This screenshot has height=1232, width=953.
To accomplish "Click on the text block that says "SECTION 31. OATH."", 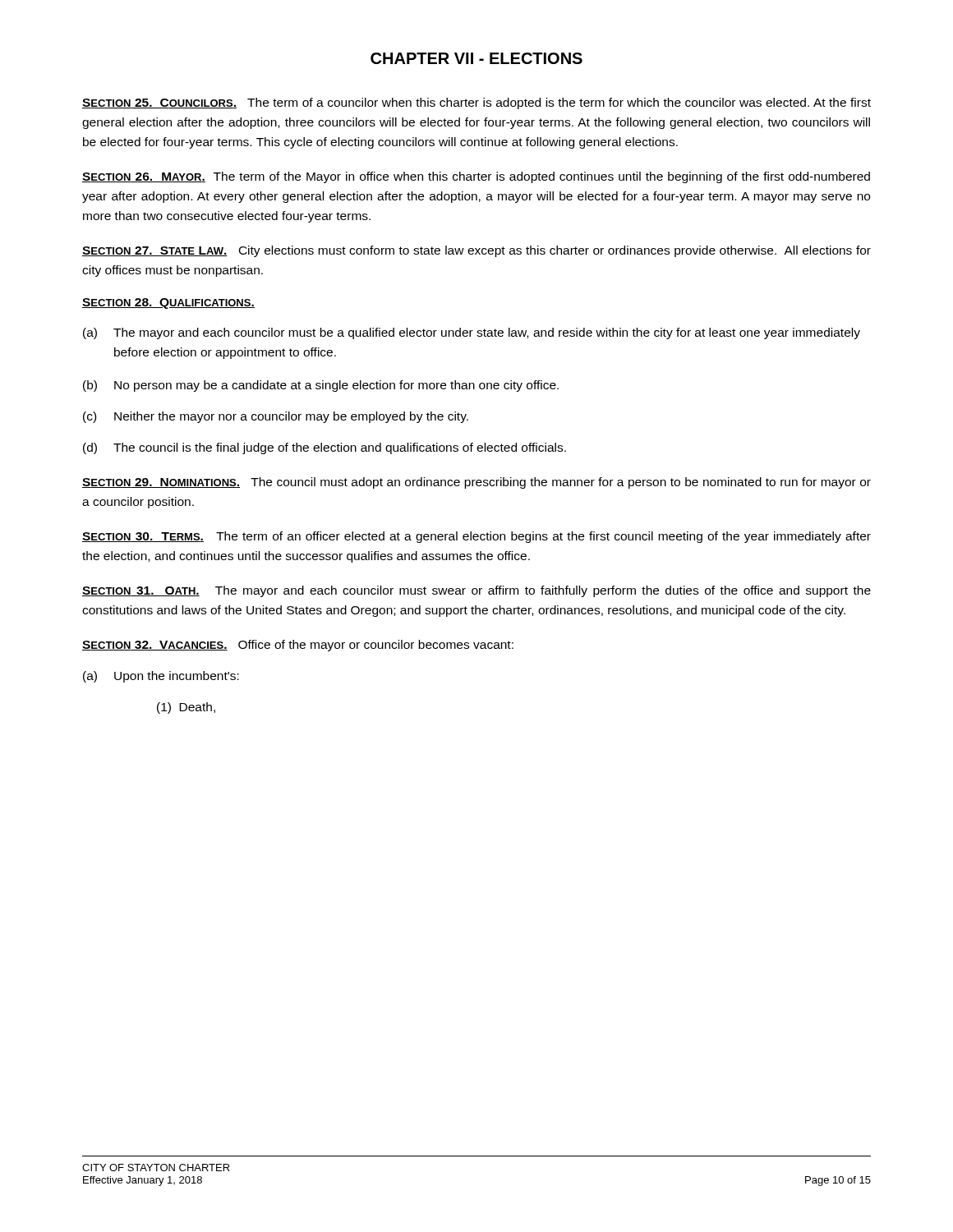I will tap(476, 600).
